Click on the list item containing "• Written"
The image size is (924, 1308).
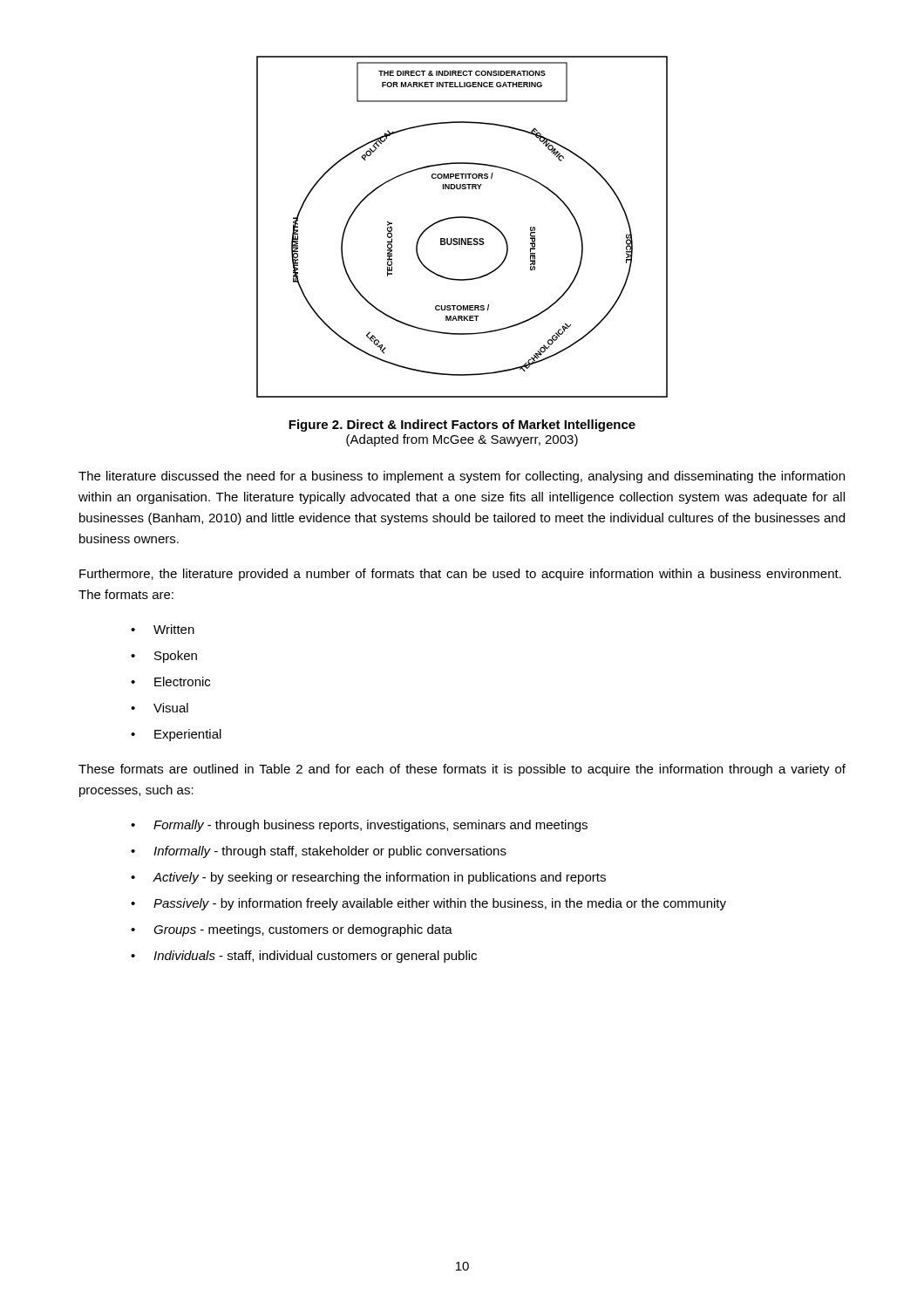(x=163, y=630)
